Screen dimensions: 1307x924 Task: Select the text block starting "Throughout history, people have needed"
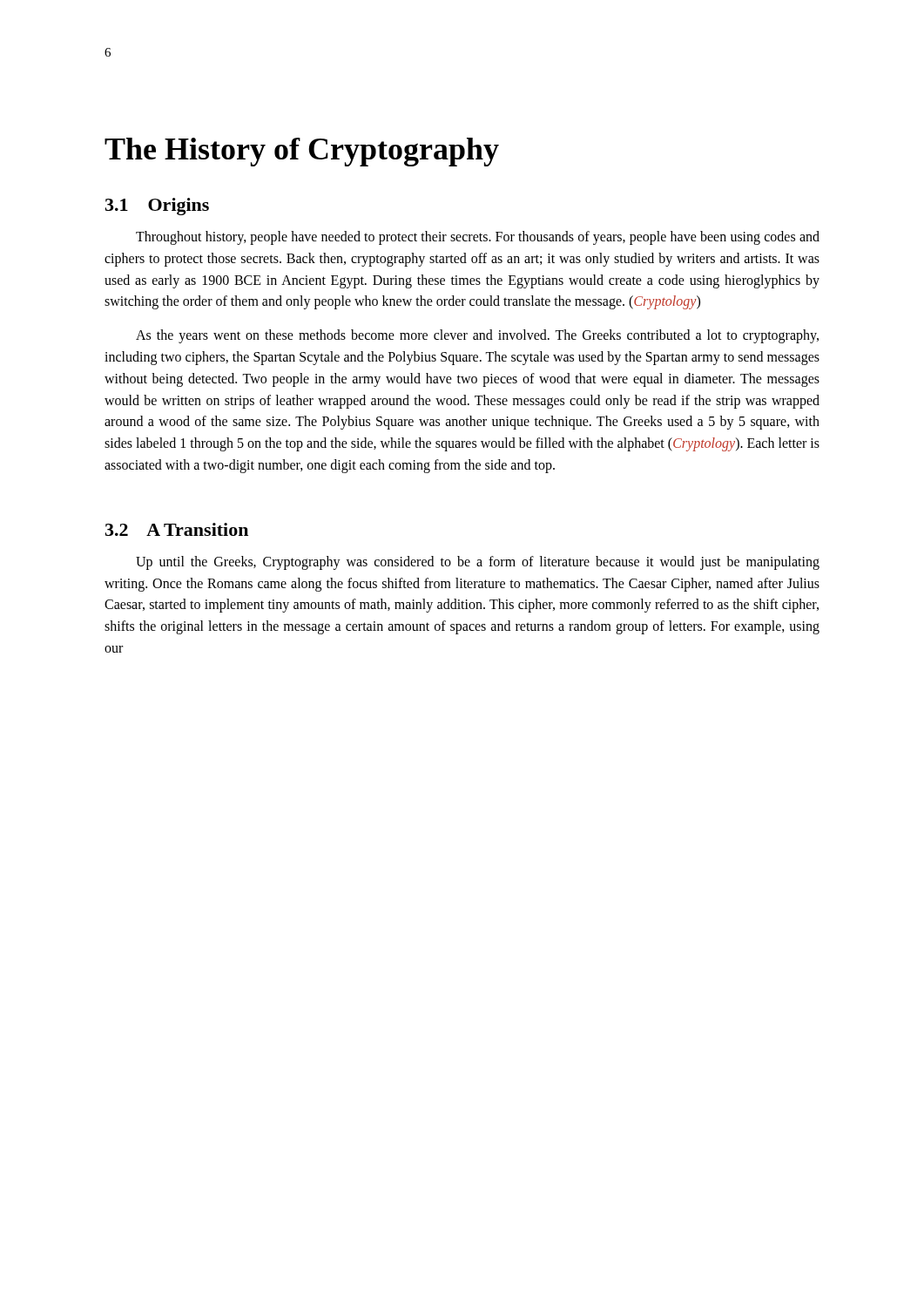462,269
